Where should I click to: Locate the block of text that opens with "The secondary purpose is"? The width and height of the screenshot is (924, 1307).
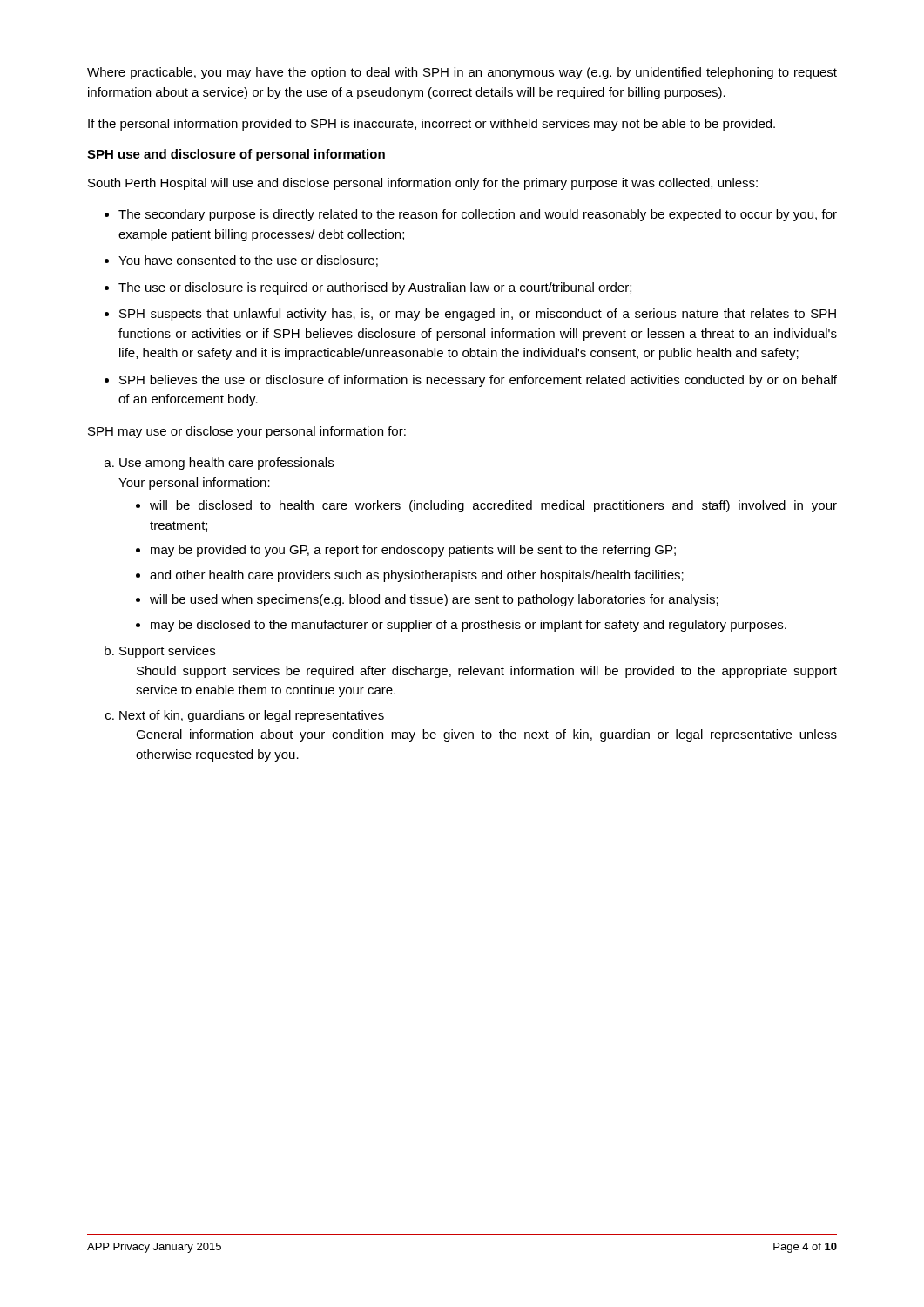tap(478, 224)
